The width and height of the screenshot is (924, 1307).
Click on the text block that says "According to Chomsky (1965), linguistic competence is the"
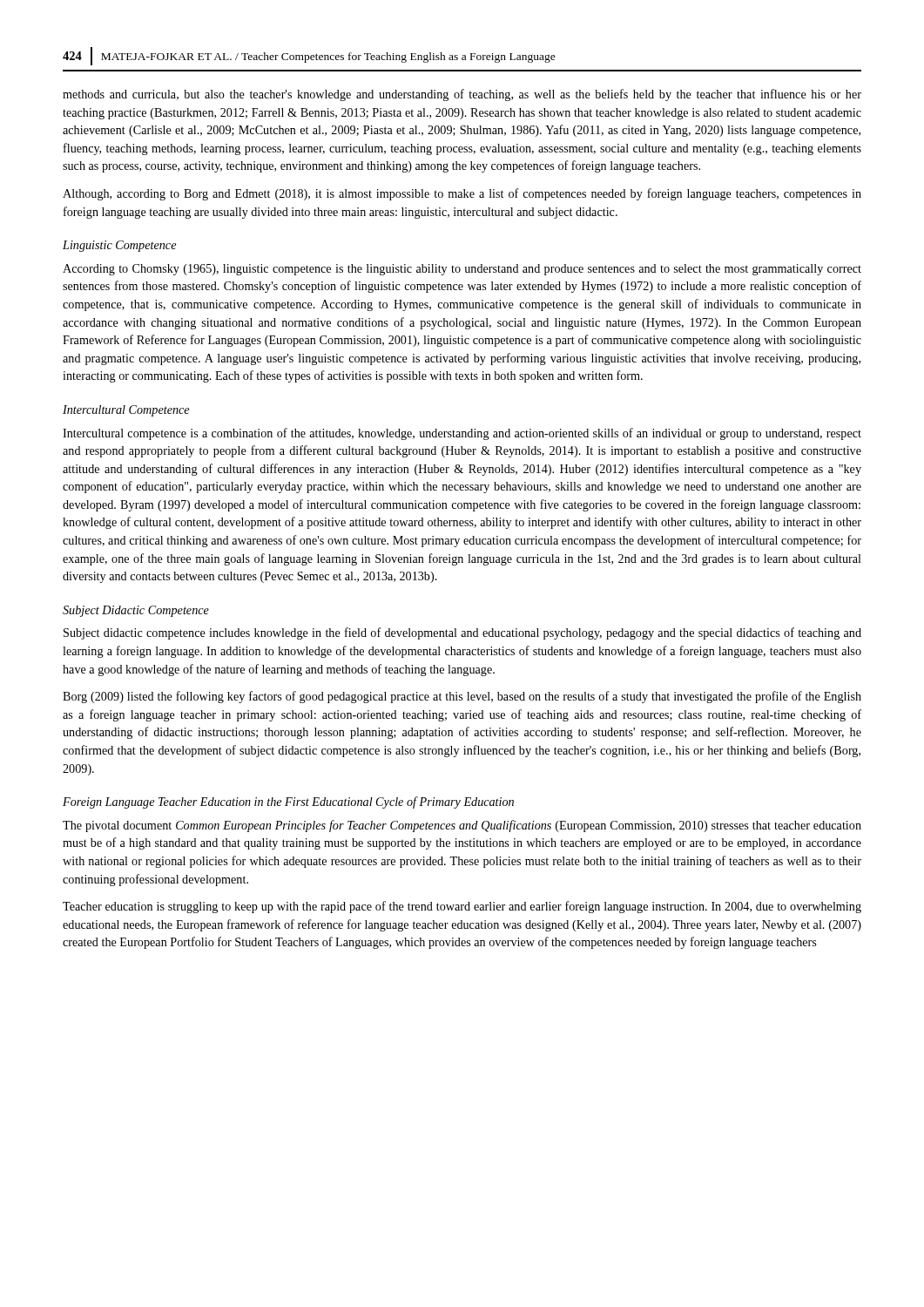tap(462, 322)
